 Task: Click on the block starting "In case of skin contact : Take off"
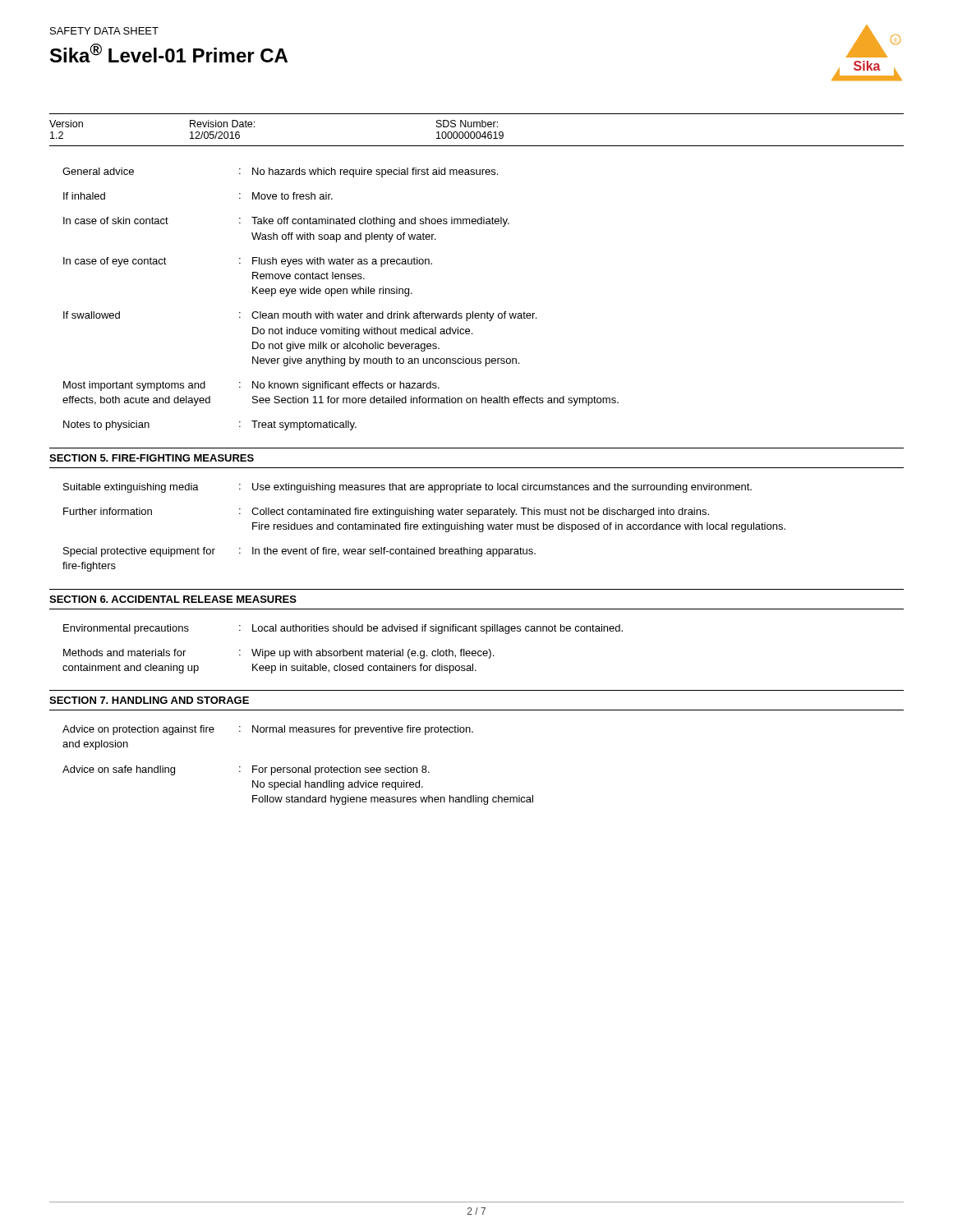point(476,229)
